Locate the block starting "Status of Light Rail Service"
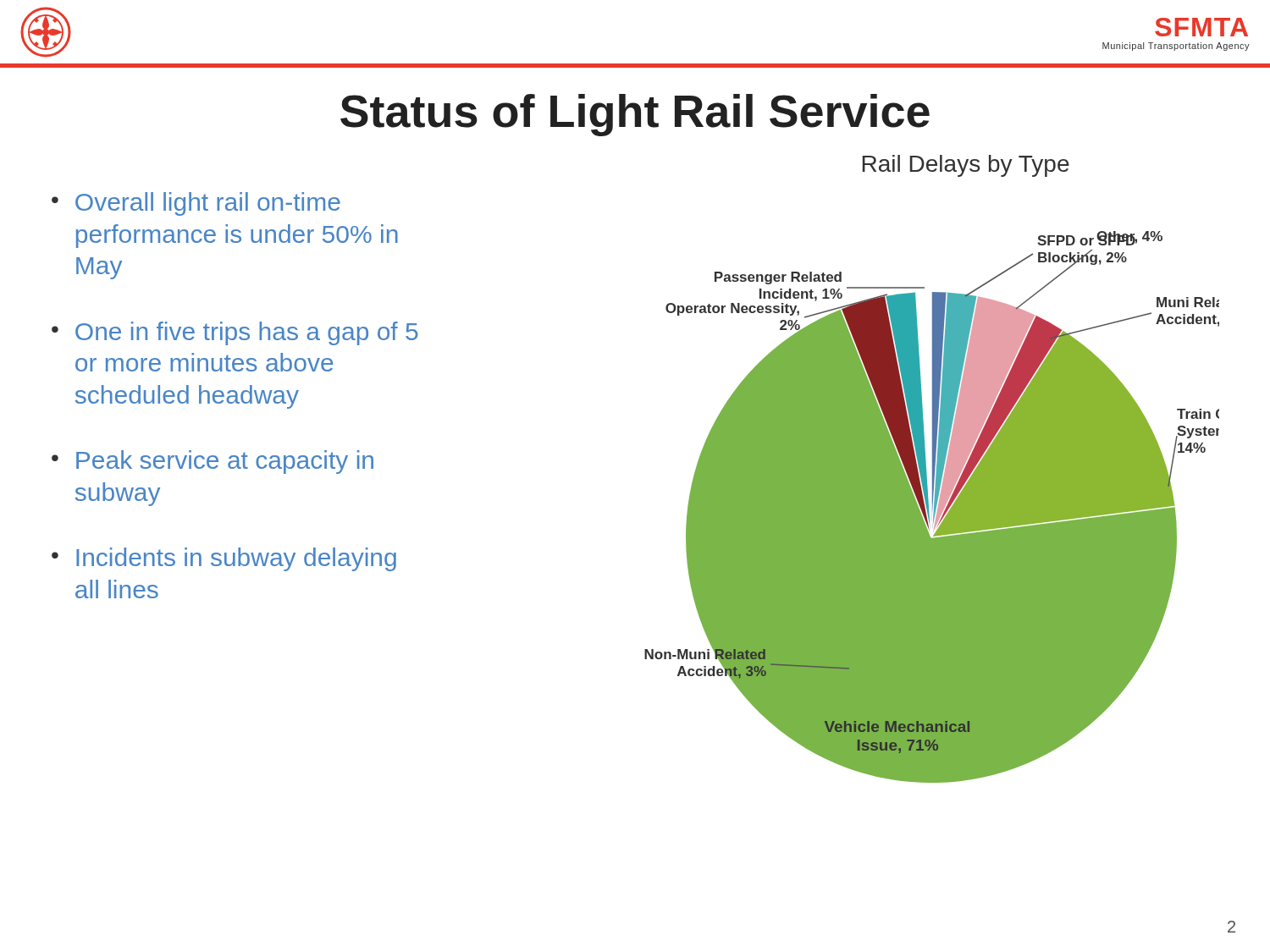Screen dimensions: 952x1270 coord(635,111)
